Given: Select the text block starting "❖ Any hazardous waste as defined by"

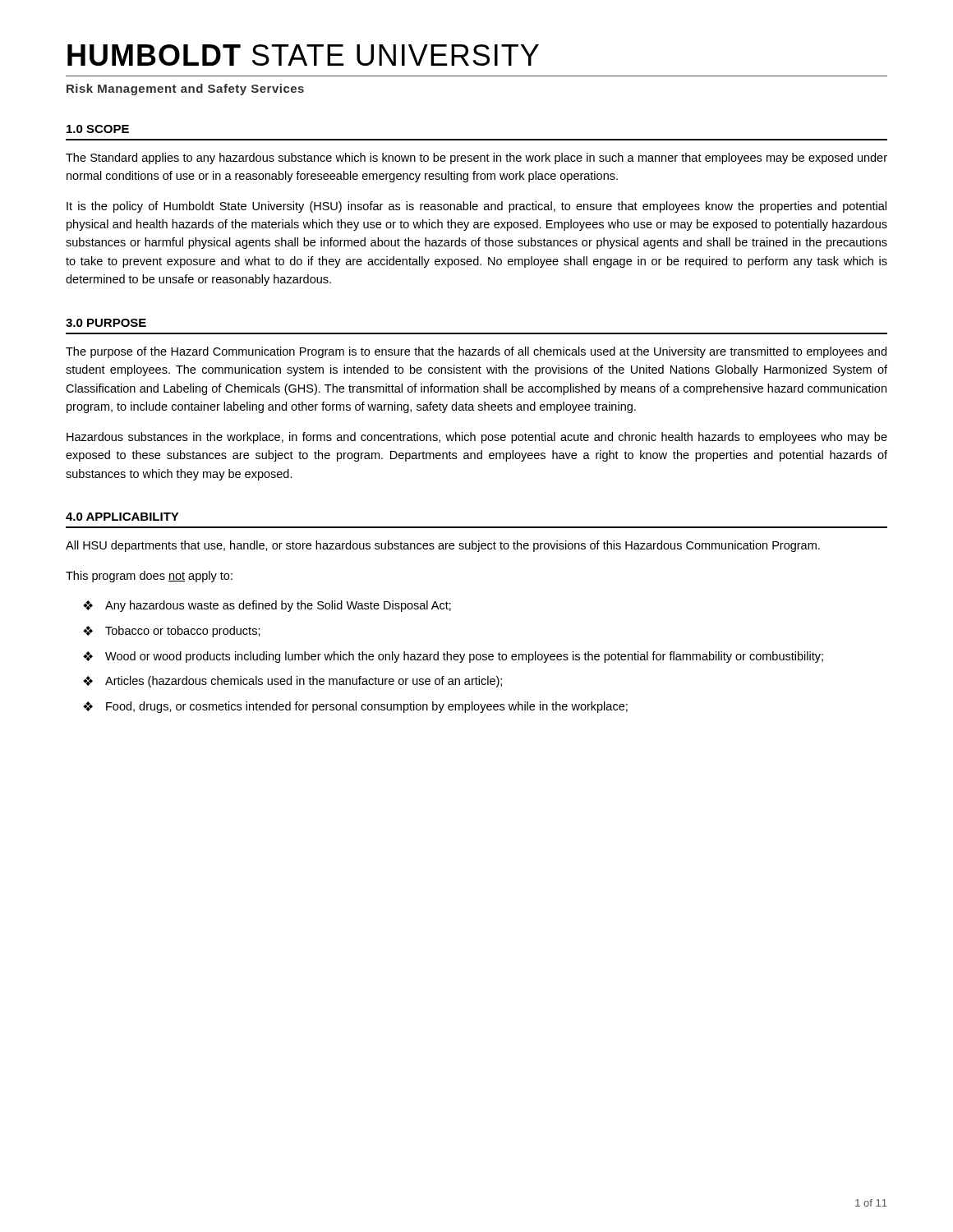Looking at the screenshot, I should coord(267,606).
